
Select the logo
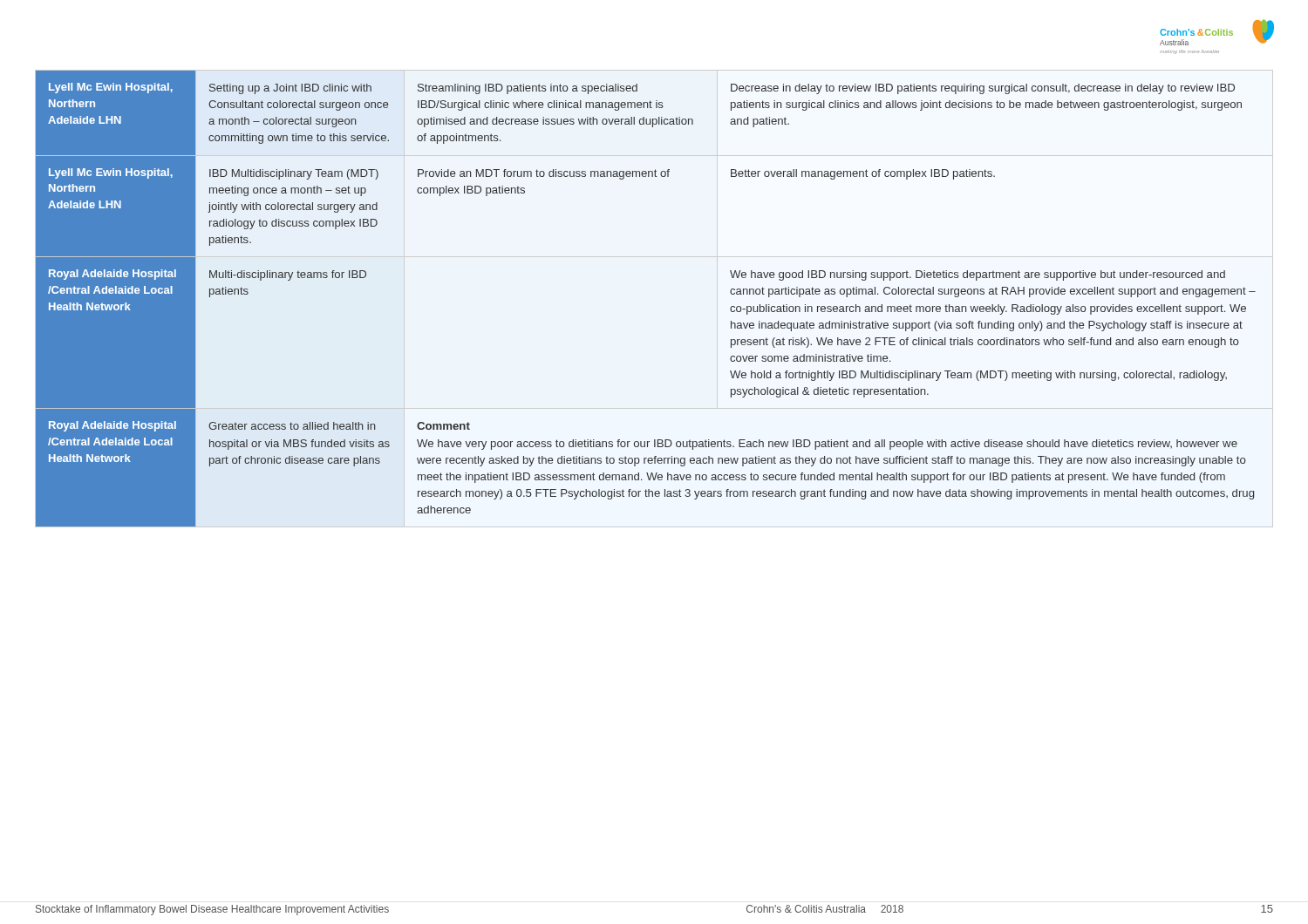click(1221, 38)
